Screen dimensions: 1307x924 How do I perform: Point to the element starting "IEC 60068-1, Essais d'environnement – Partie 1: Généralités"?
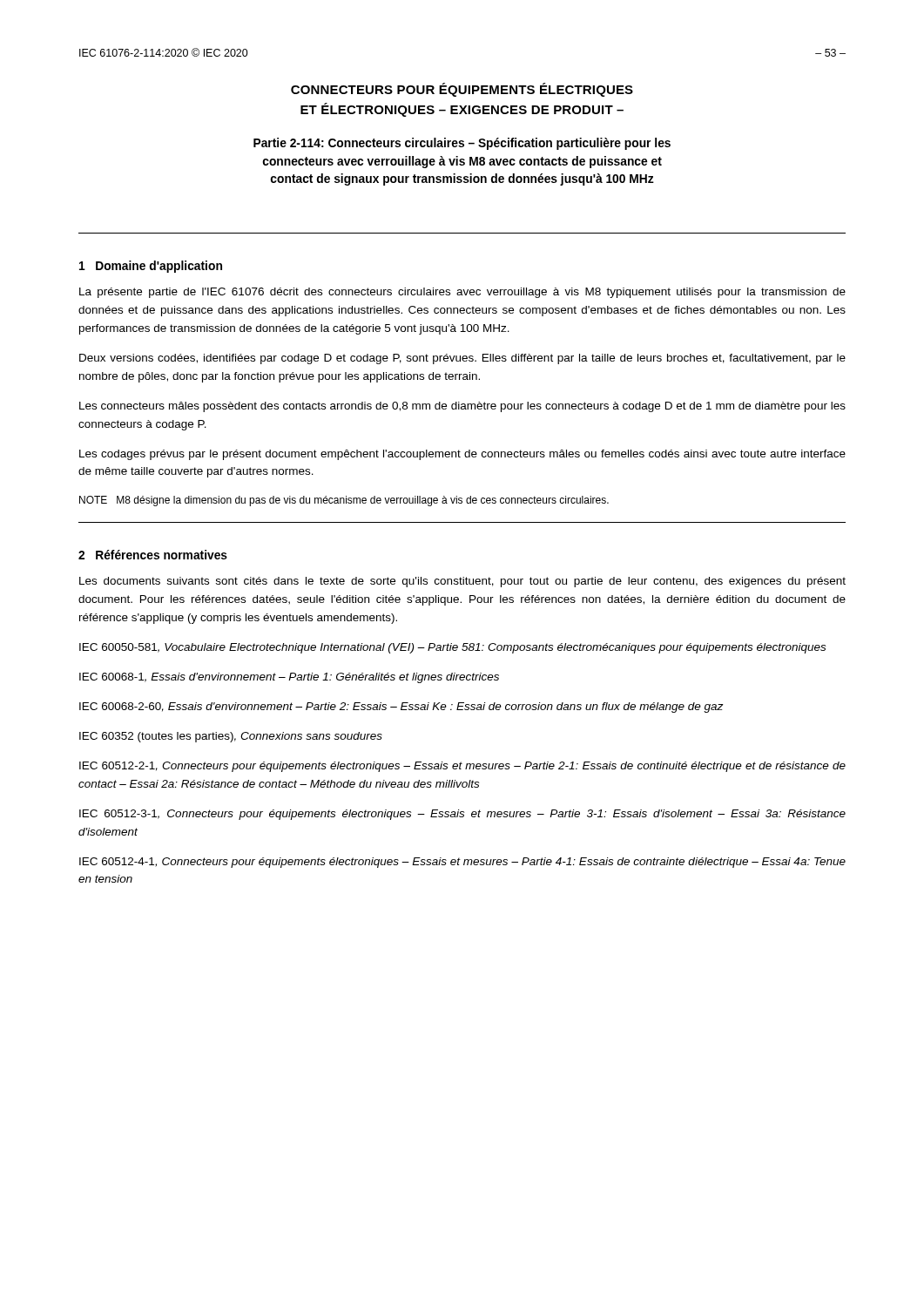pyautogui.click(x=289, y=677)
